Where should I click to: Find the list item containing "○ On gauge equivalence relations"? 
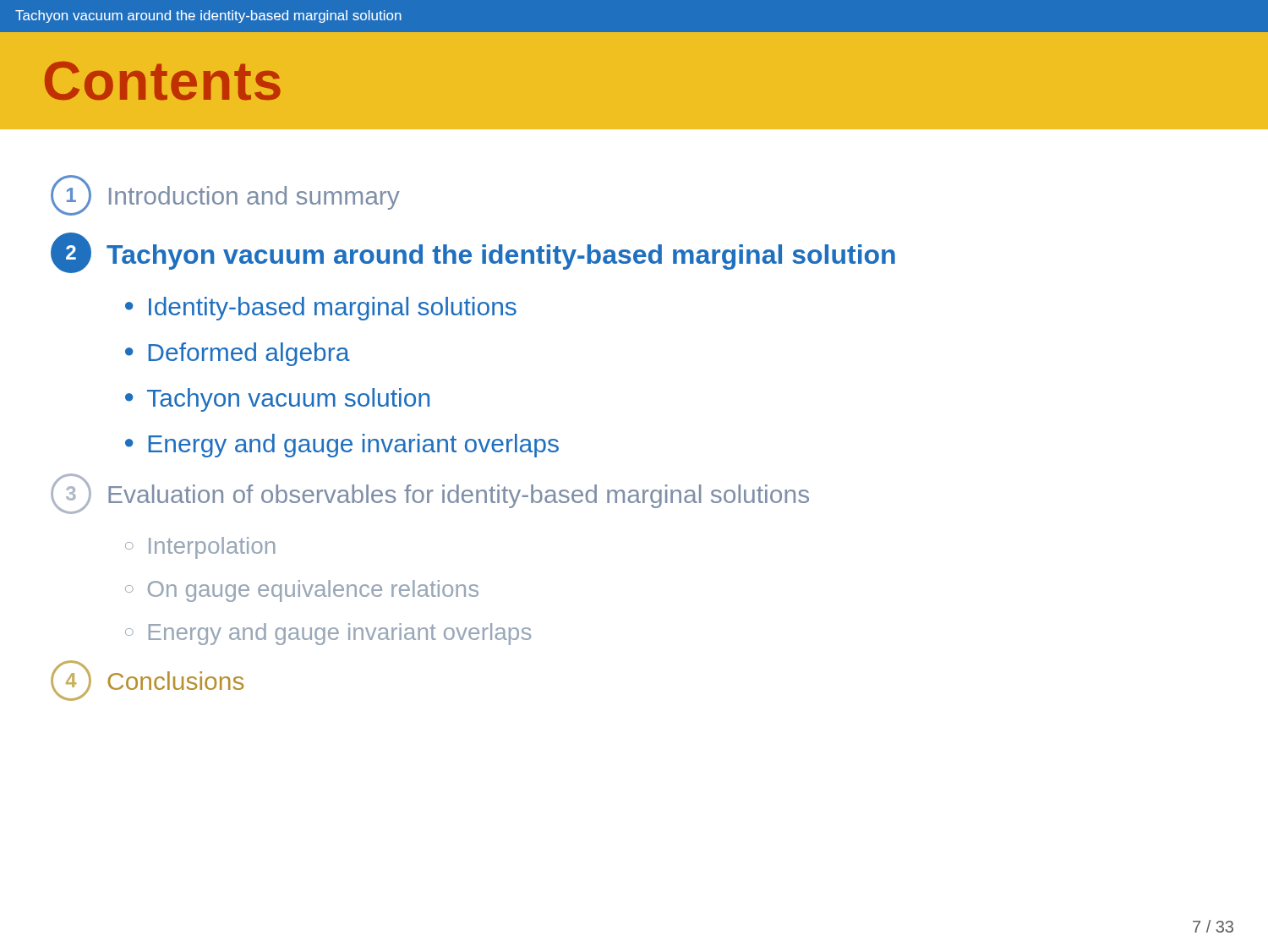pos(301,589)
